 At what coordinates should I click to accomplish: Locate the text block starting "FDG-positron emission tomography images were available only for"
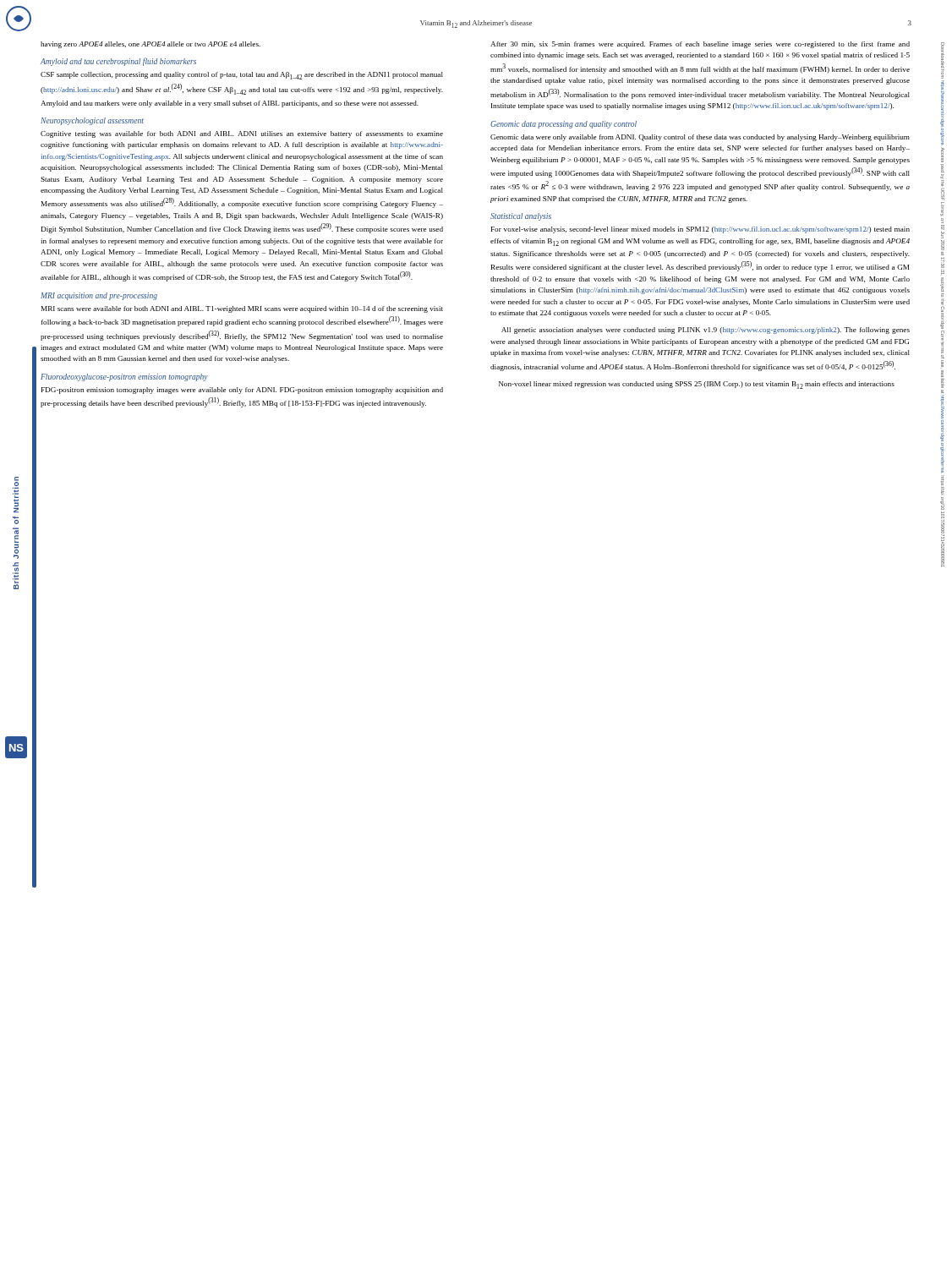[242, 397]
